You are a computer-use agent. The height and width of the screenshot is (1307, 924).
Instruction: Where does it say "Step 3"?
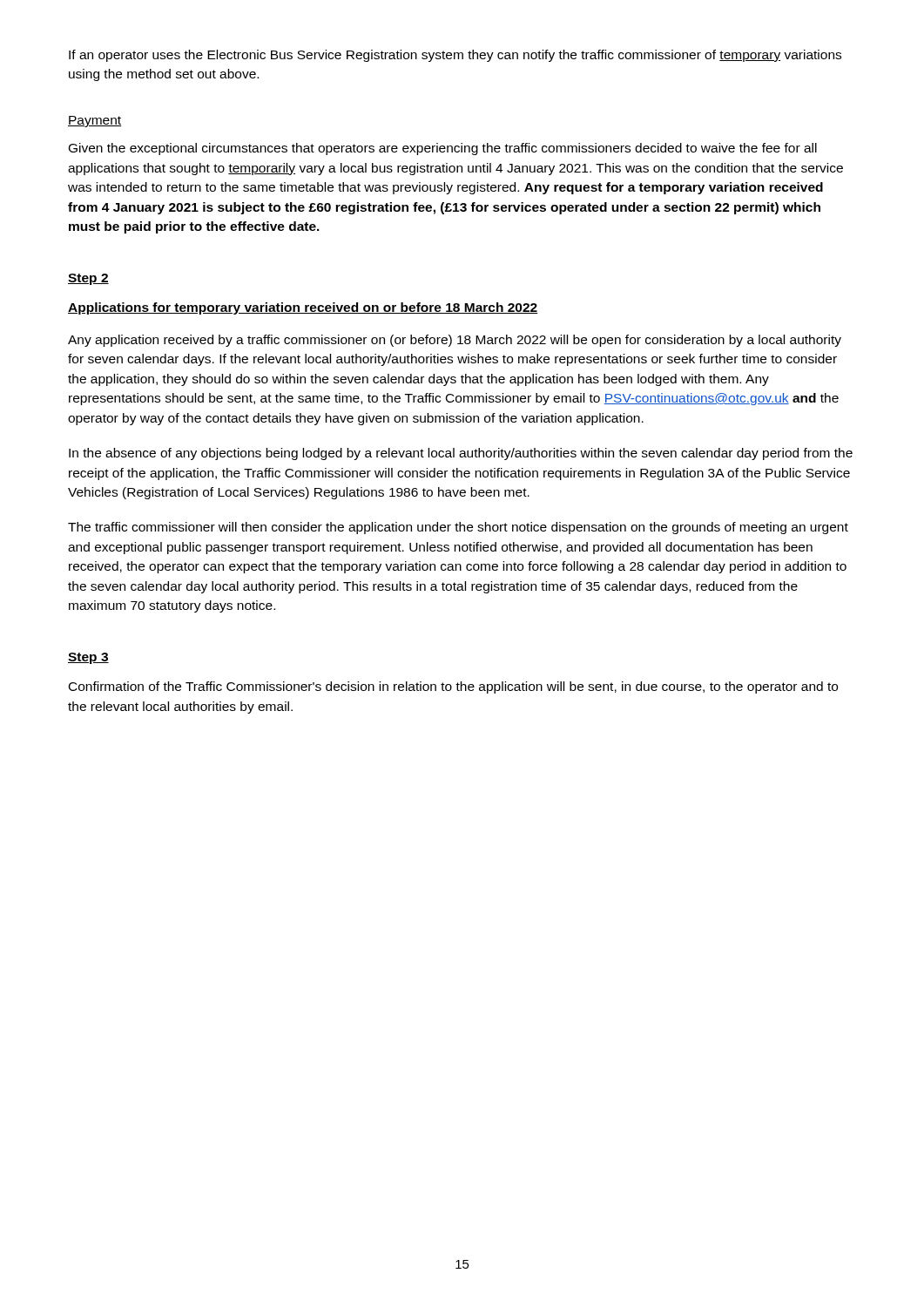click(x=88, y=656)
